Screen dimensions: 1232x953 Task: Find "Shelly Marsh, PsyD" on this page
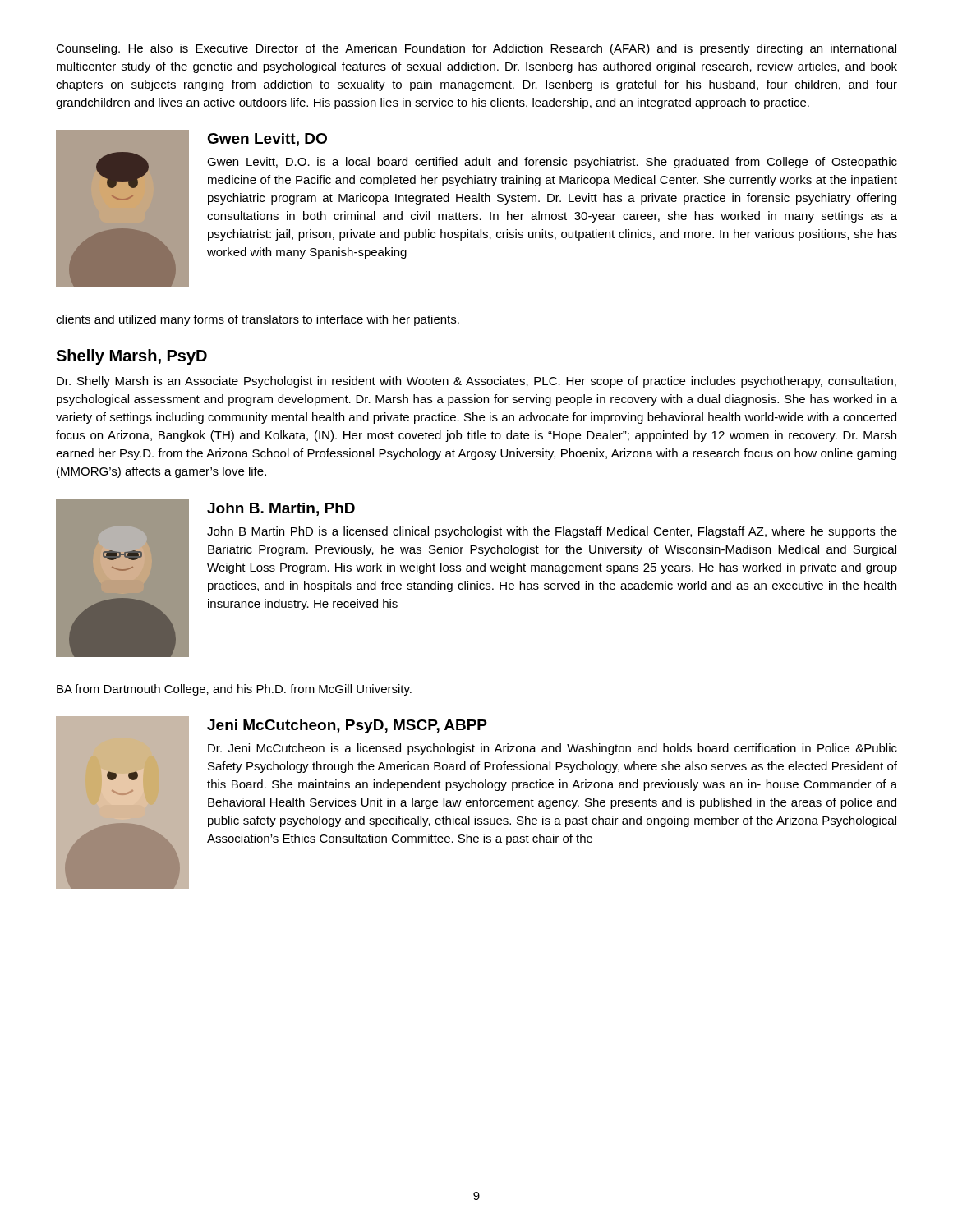pyautogui.click(x=132, y=356)
